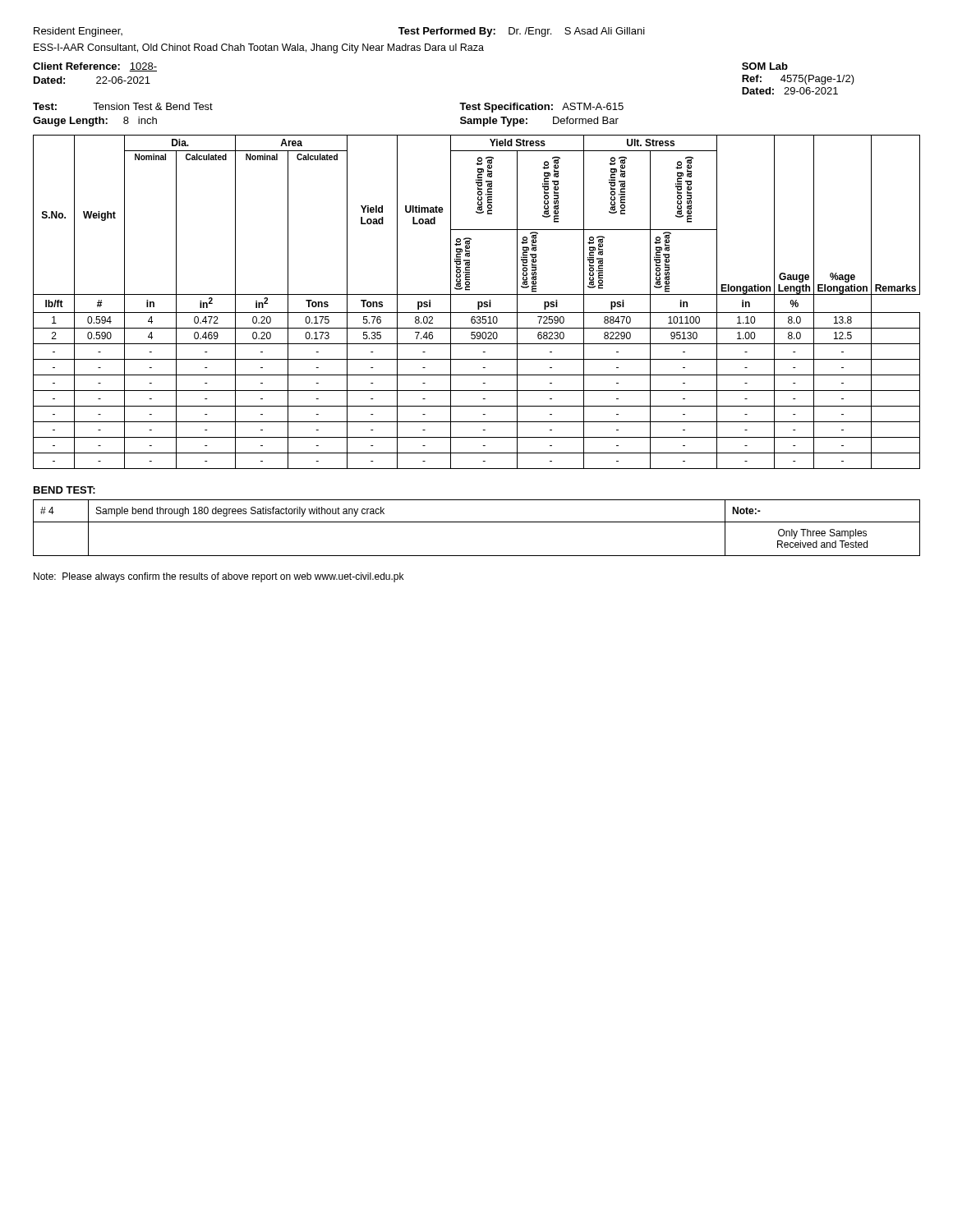Locate the footnote with the text "Note: Please always"
953x1232 pixels.
click(x=218, y=577)
